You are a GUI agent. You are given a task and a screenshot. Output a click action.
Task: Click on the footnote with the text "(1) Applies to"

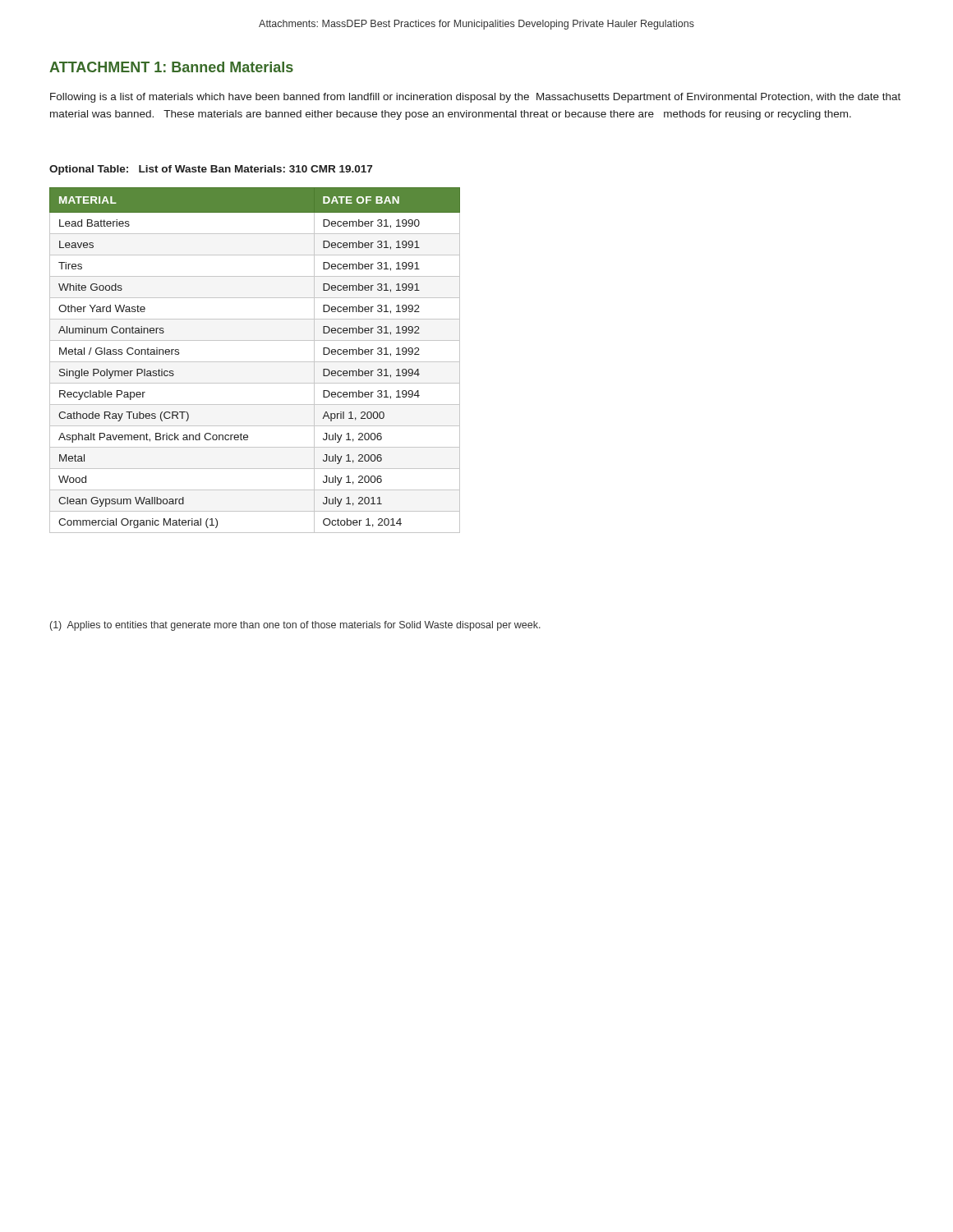(295, 625)
